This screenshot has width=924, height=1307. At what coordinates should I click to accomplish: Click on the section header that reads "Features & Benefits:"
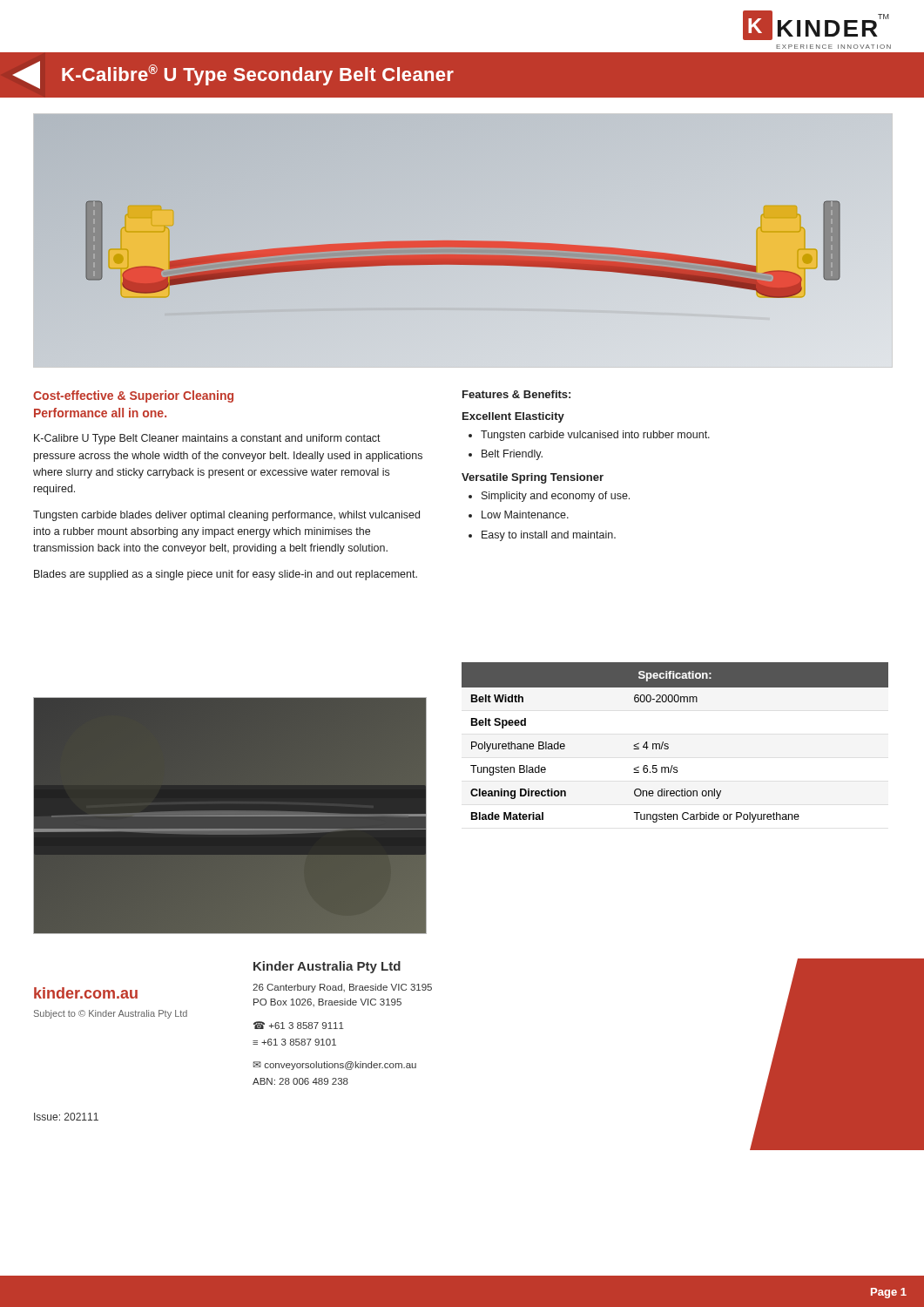click(517, 394)
